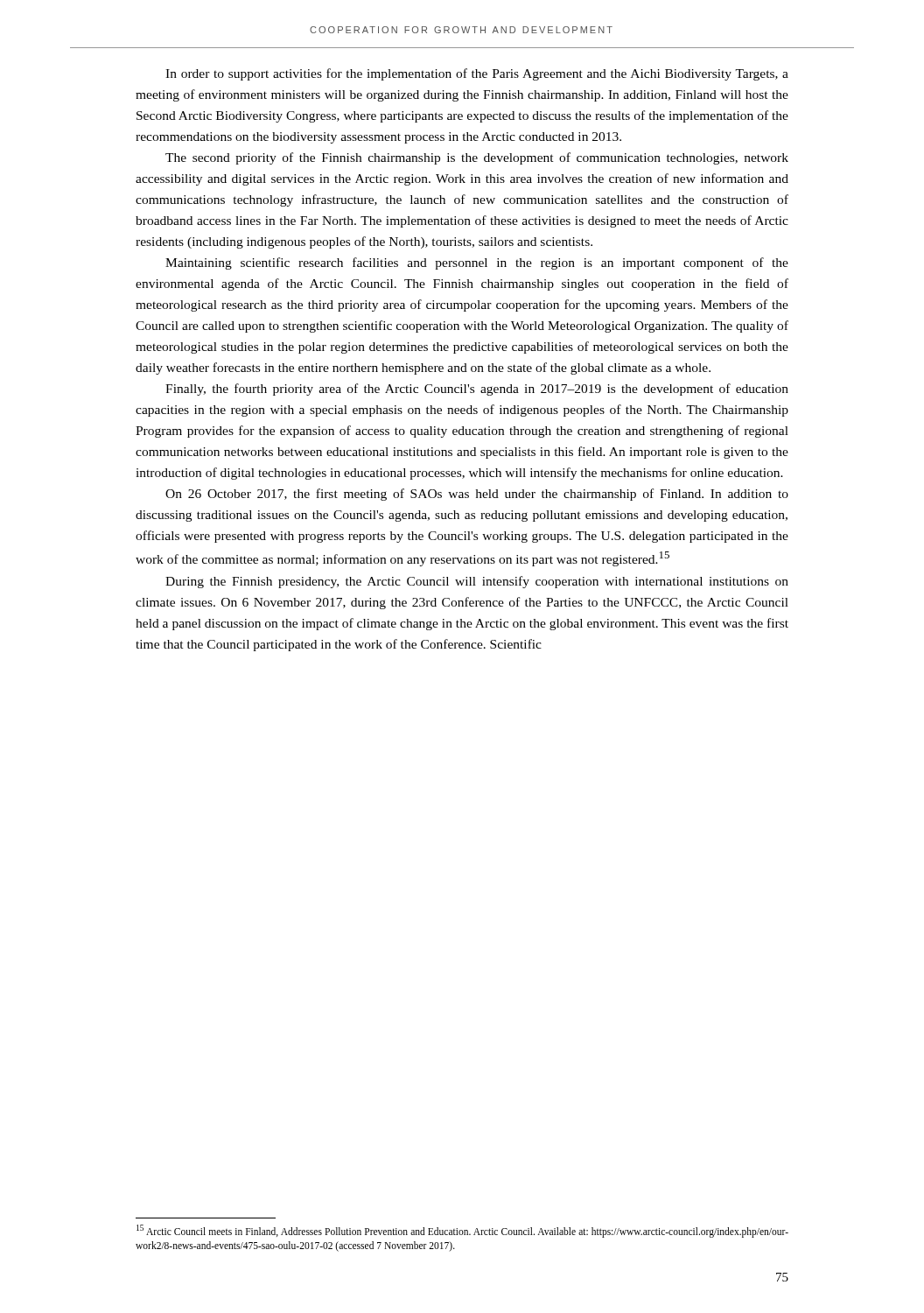924x1313 pixels.
Task: Find the text starting "Maintaining scientific research facilities"
Action: 462,315
